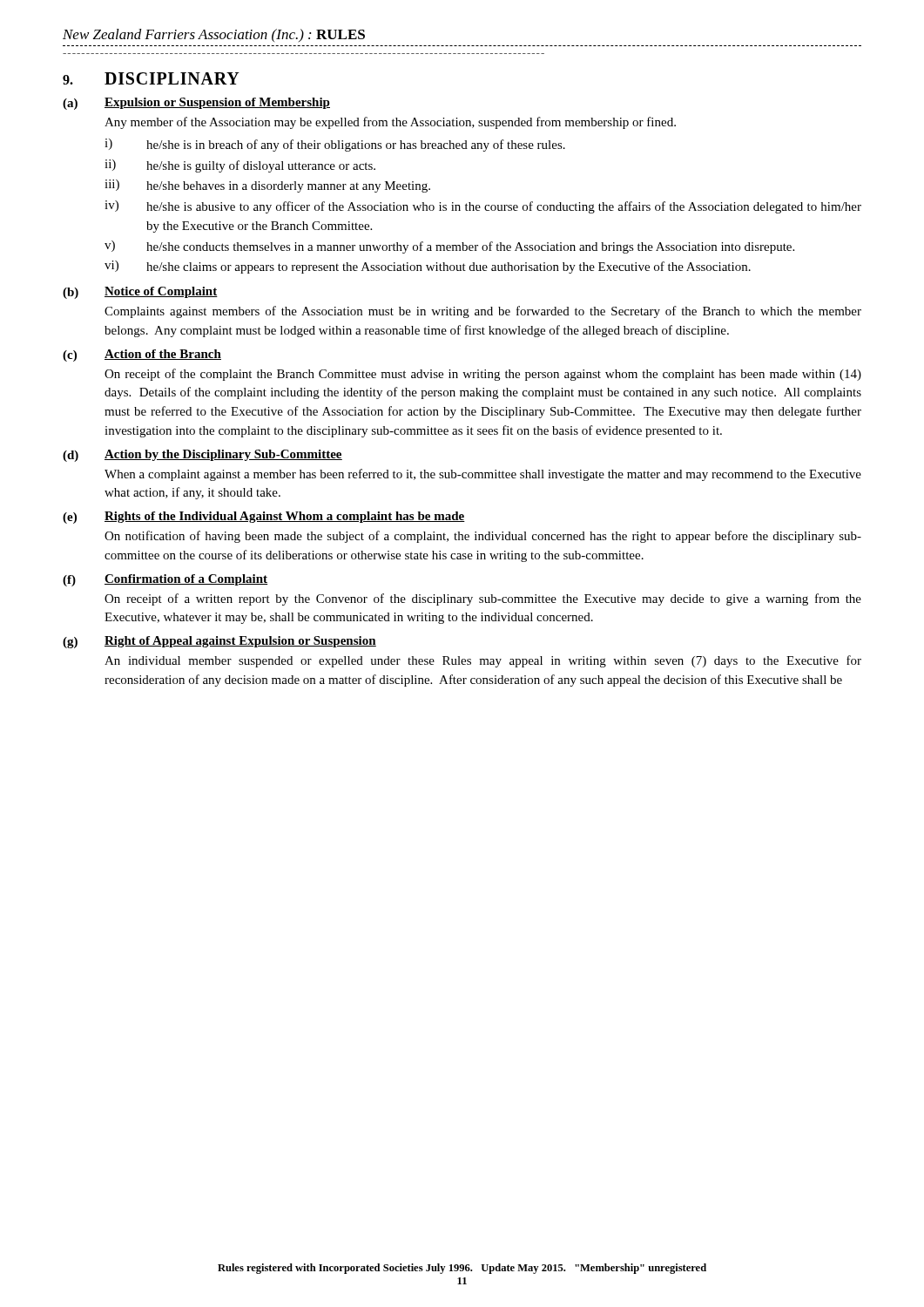This screenshot has height=1307, width=924.
Task: Locate the text block with the text "Complaints against members of the Association must"
Action: pos(483,321)
